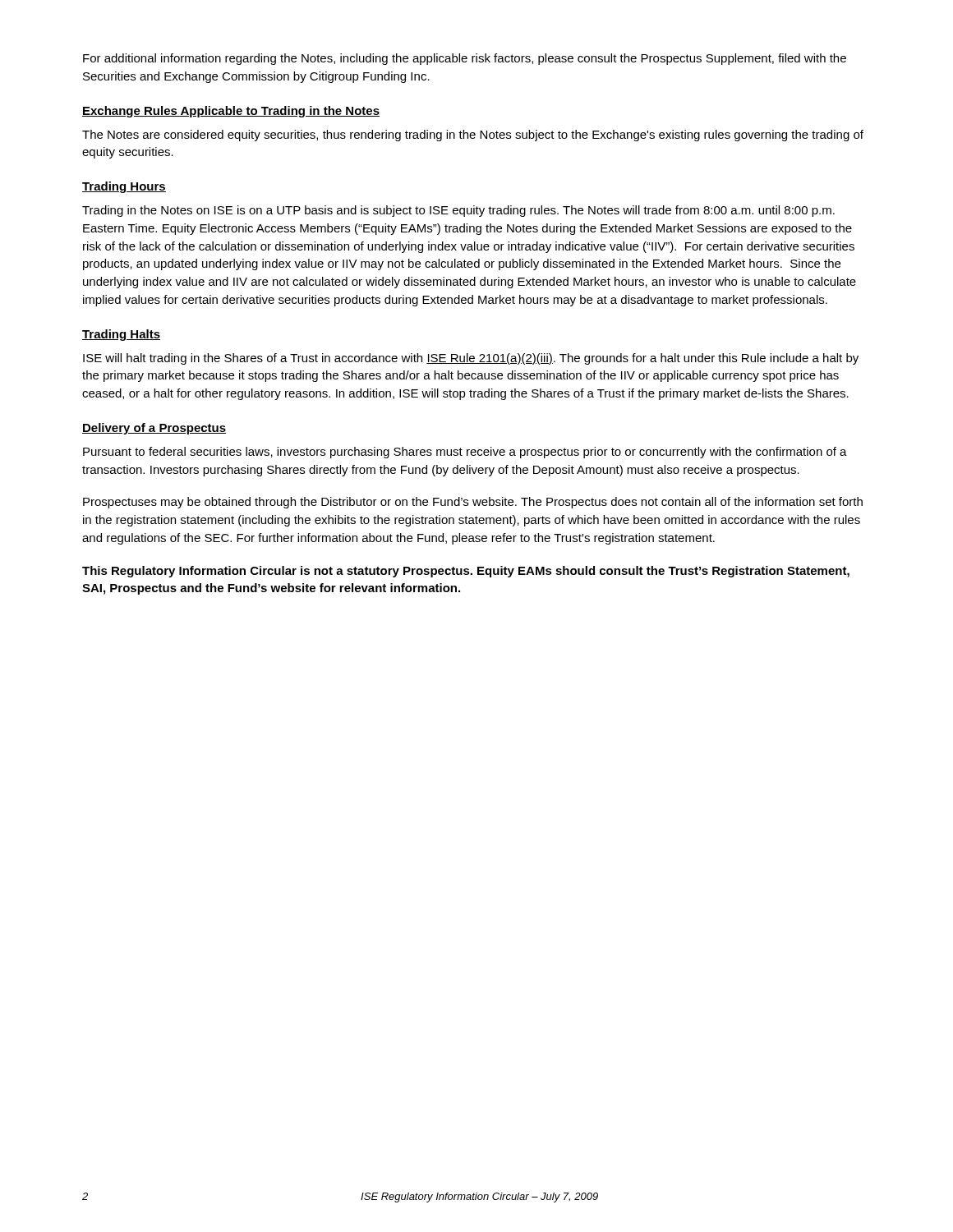Locate the block of text that opens with "Trading in the"
The image size is (953, 1232).
469,255
